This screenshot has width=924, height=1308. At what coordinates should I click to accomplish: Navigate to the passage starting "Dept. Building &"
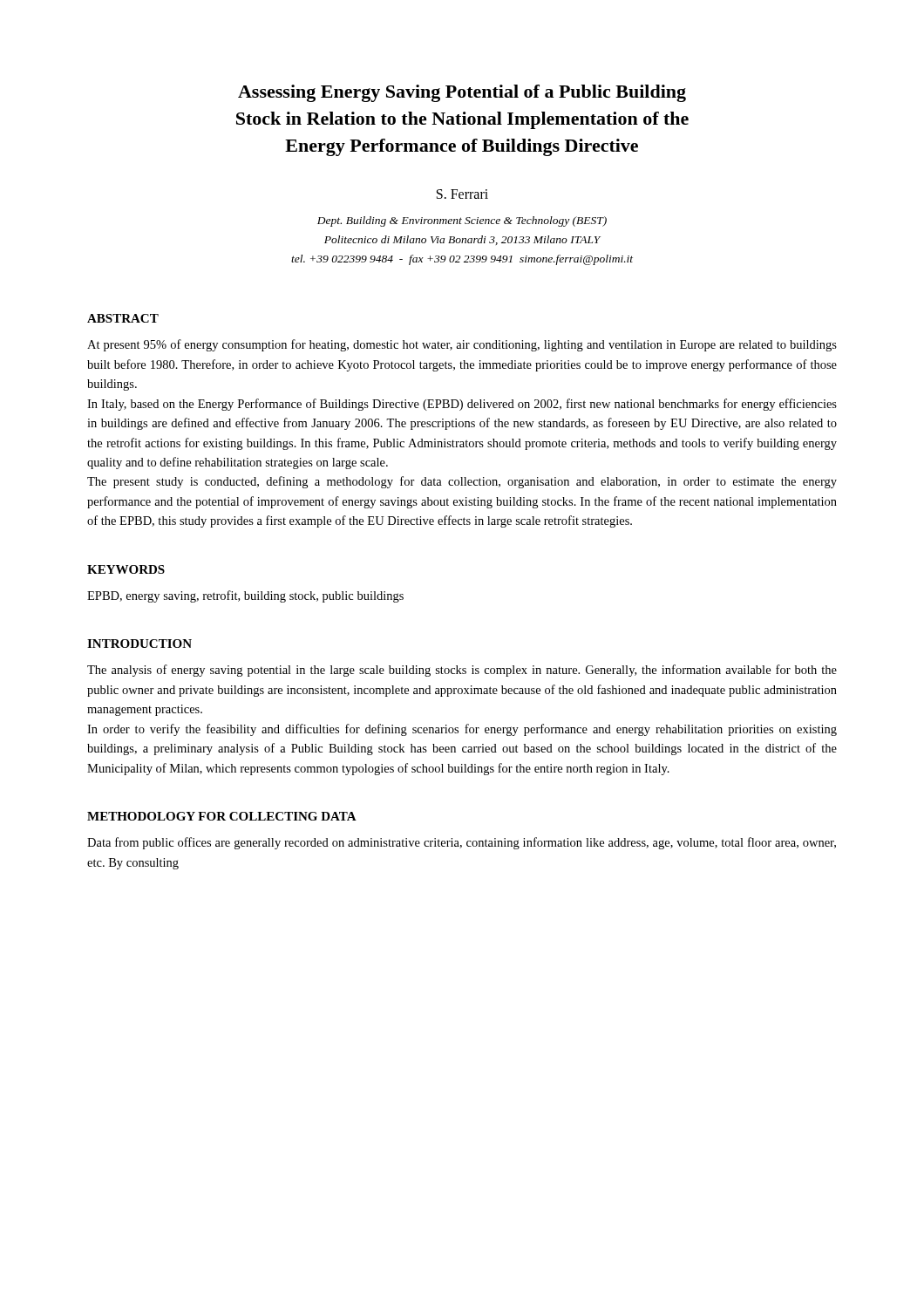462,239
